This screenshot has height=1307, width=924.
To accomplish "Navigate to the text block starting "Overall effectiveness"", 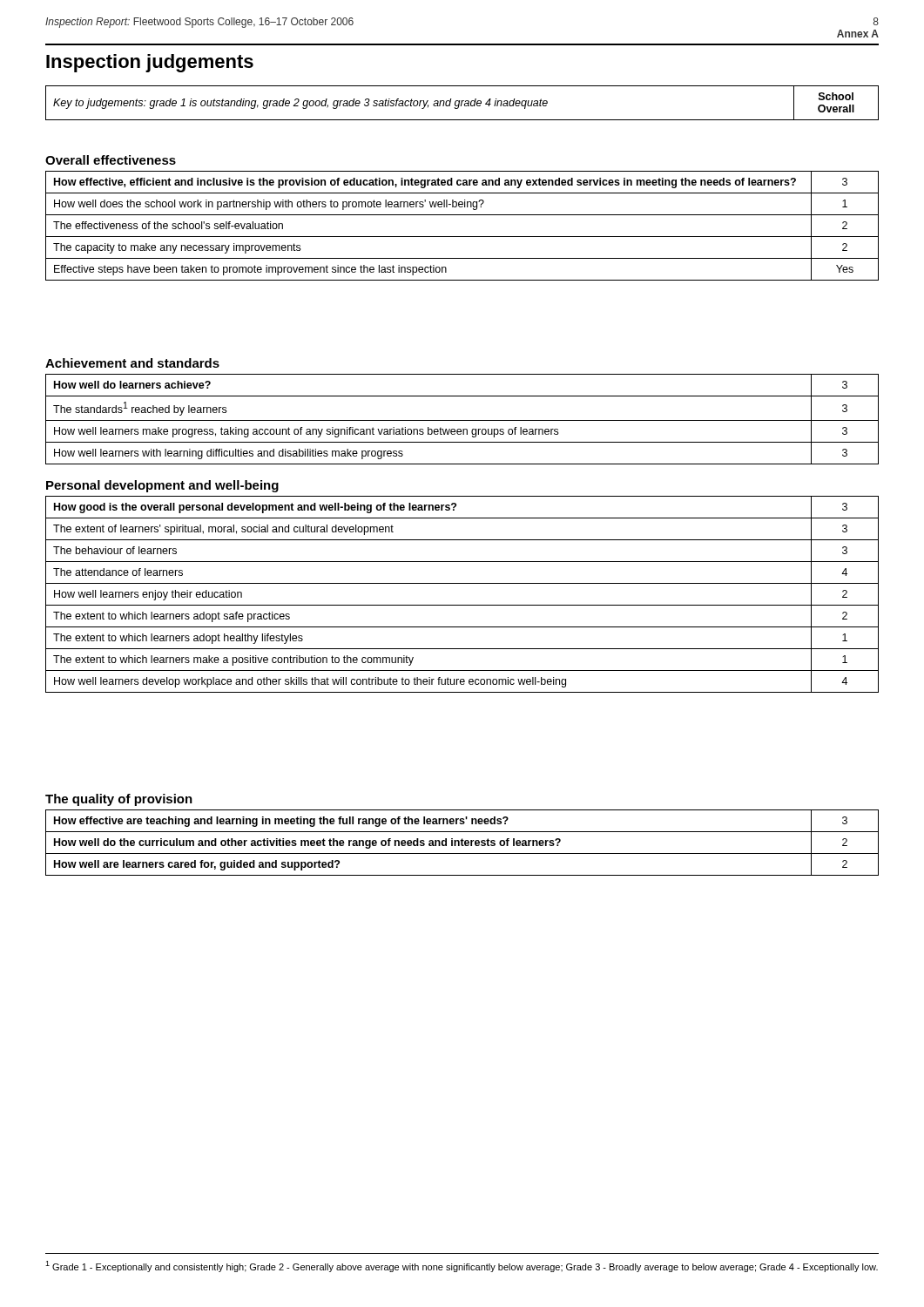I will 111,160.
